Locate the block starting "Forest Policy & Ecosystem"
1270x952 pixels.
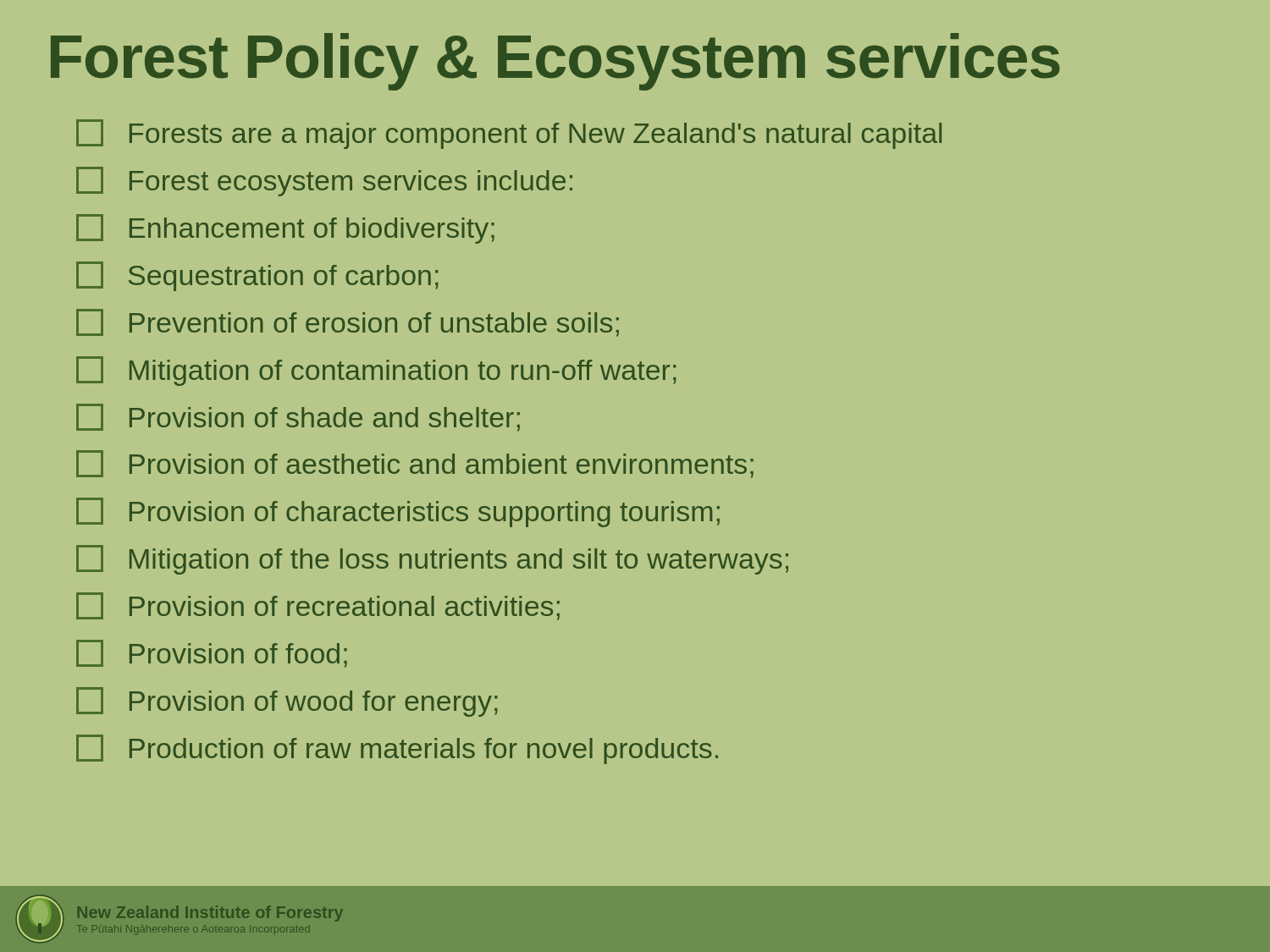tap(554, 57)
